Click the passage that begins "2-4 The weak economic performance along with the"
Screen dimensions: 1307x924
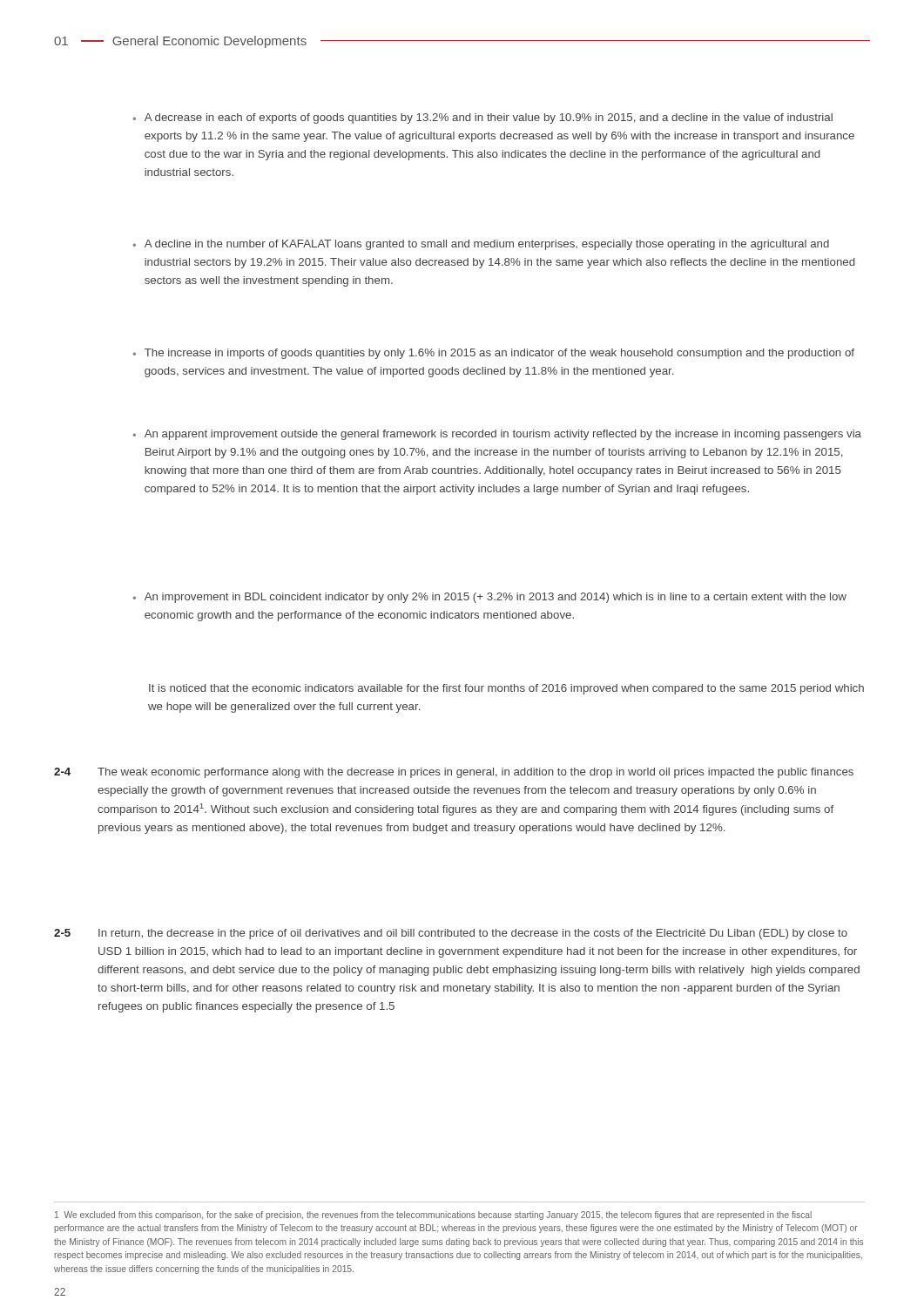coord(459,800)
